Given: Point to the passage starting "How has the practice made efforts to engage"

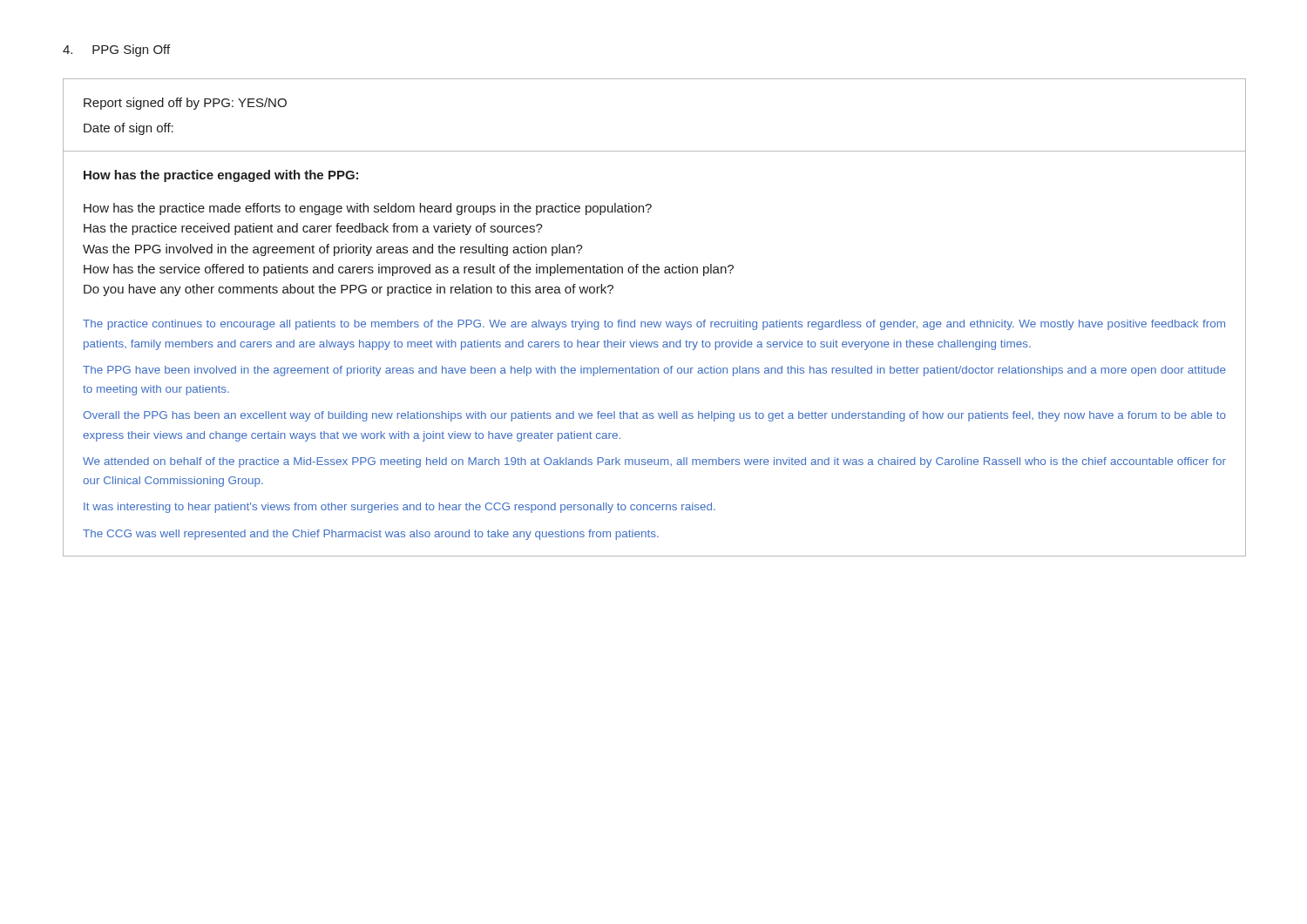Looking at the screenshot, I should pyautogui.click(x=368, y=209).
